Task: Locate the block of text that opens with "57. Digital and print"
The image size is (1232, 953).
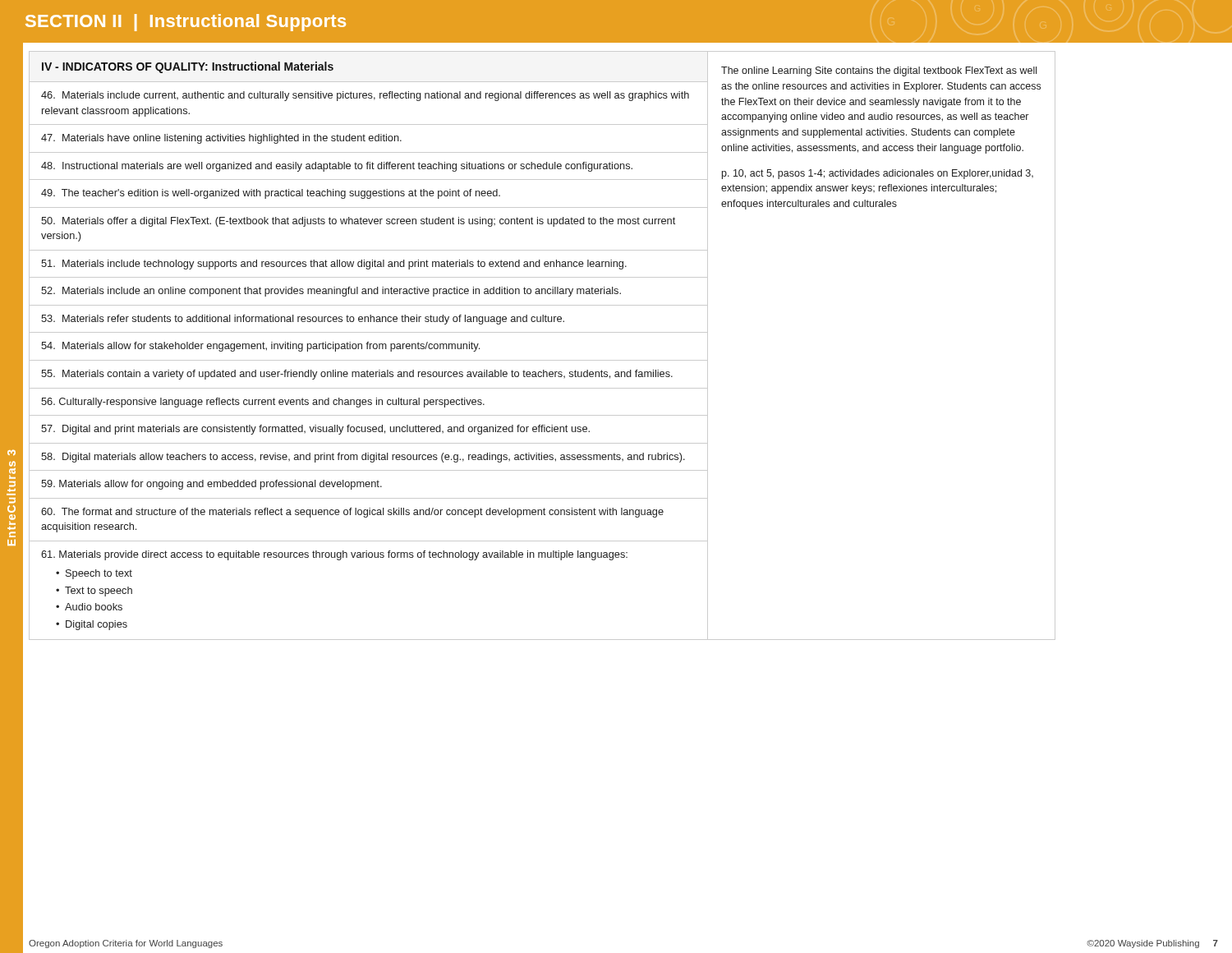Action: [316, 429]
